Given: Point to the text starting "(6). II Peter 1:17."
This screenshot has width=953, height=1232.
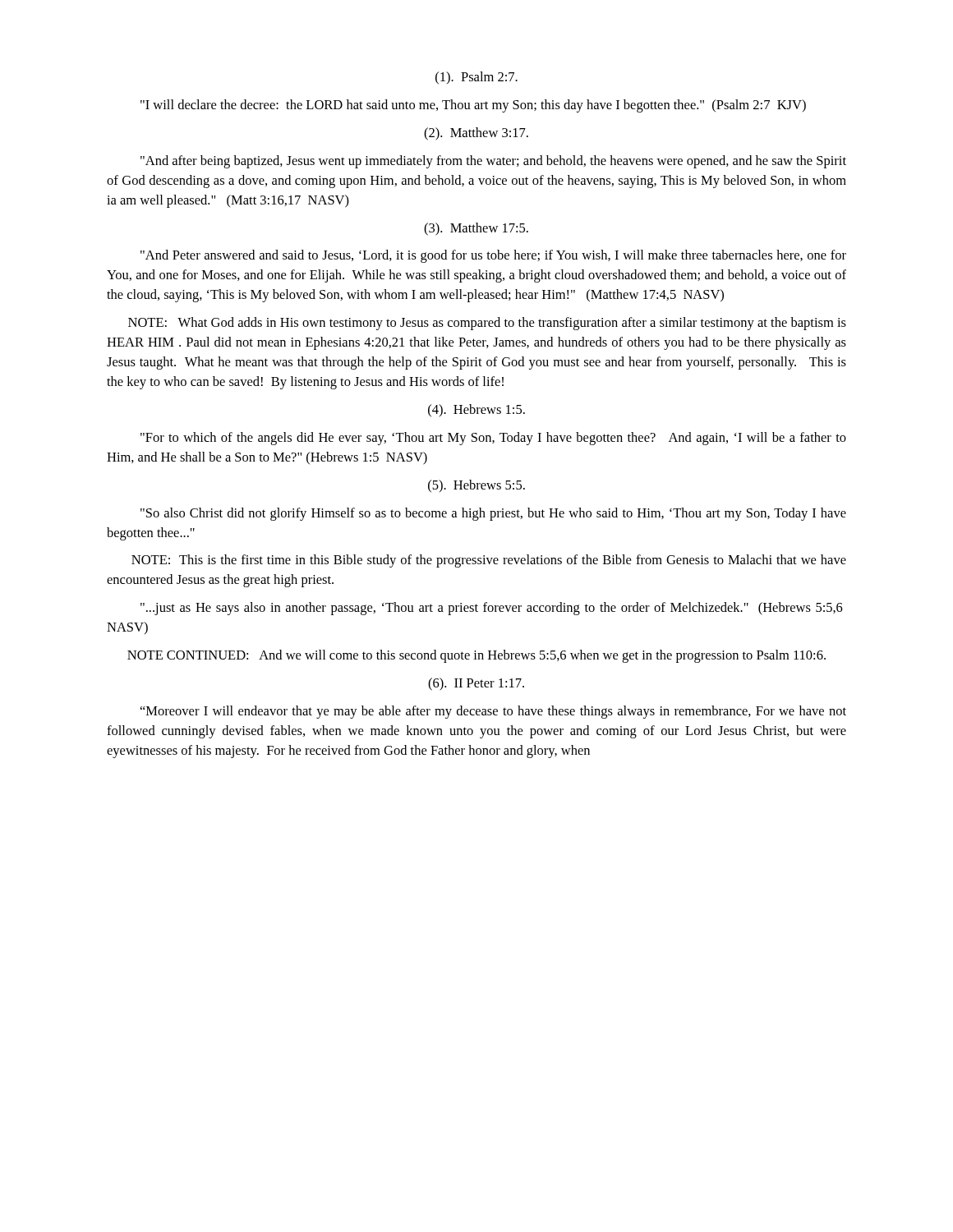Looking at the screenshot, I should tap(476, 683).
